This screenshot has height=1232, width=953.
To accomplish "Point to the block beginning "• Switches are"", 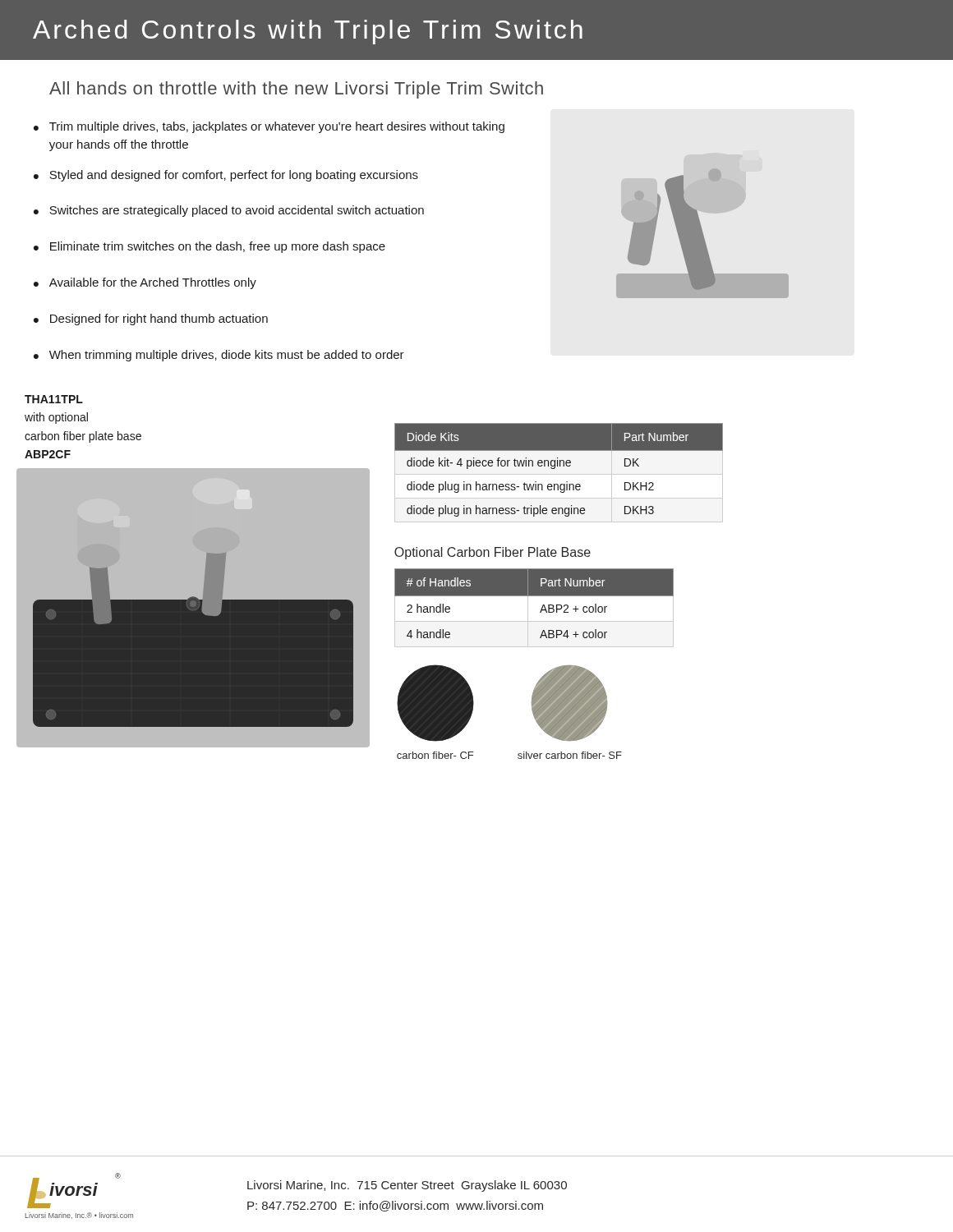I will [229, 213].
